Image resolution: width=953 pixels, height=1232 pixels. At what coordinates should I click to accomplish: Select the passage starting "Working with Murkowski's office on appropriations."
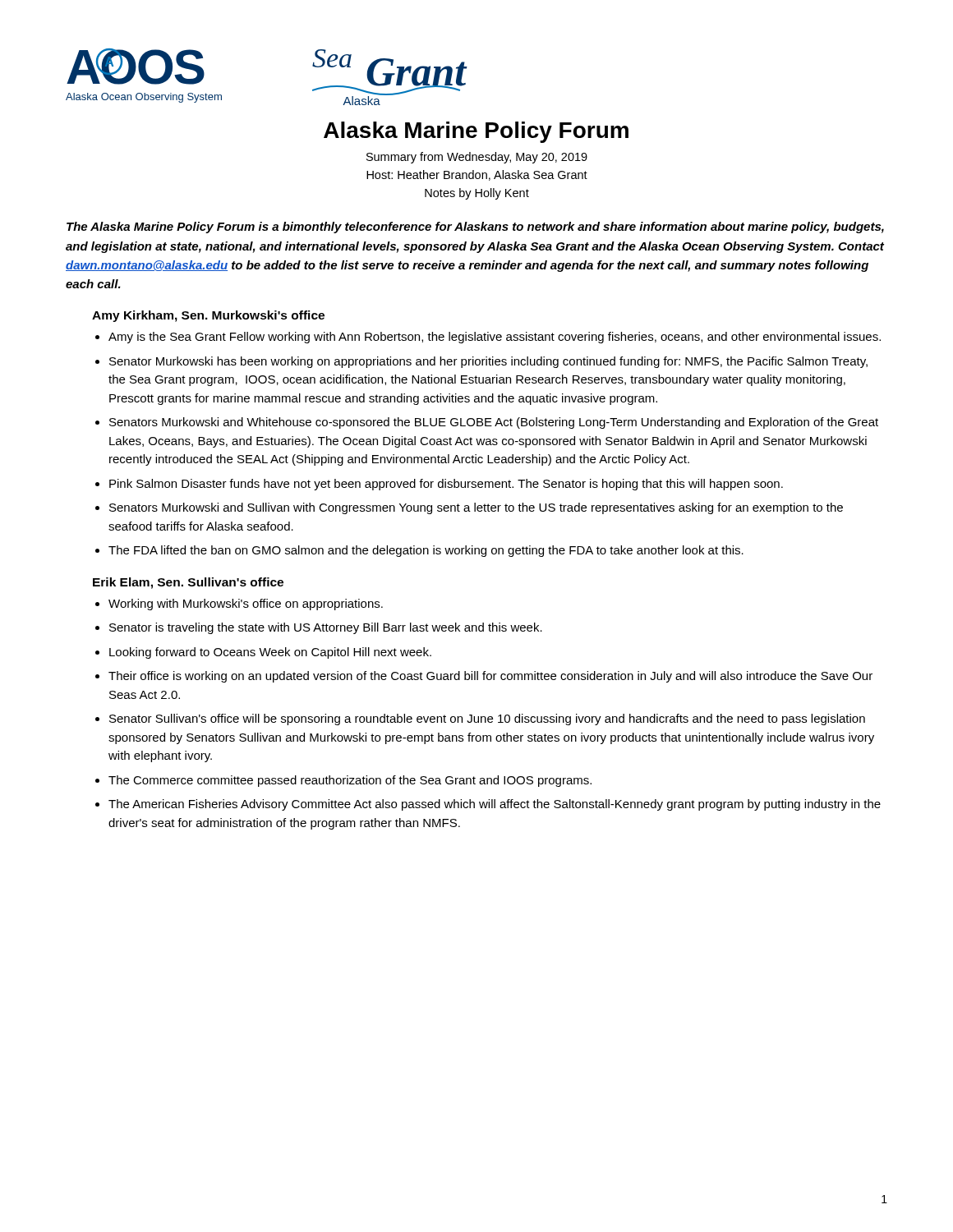tap(246, 603)
